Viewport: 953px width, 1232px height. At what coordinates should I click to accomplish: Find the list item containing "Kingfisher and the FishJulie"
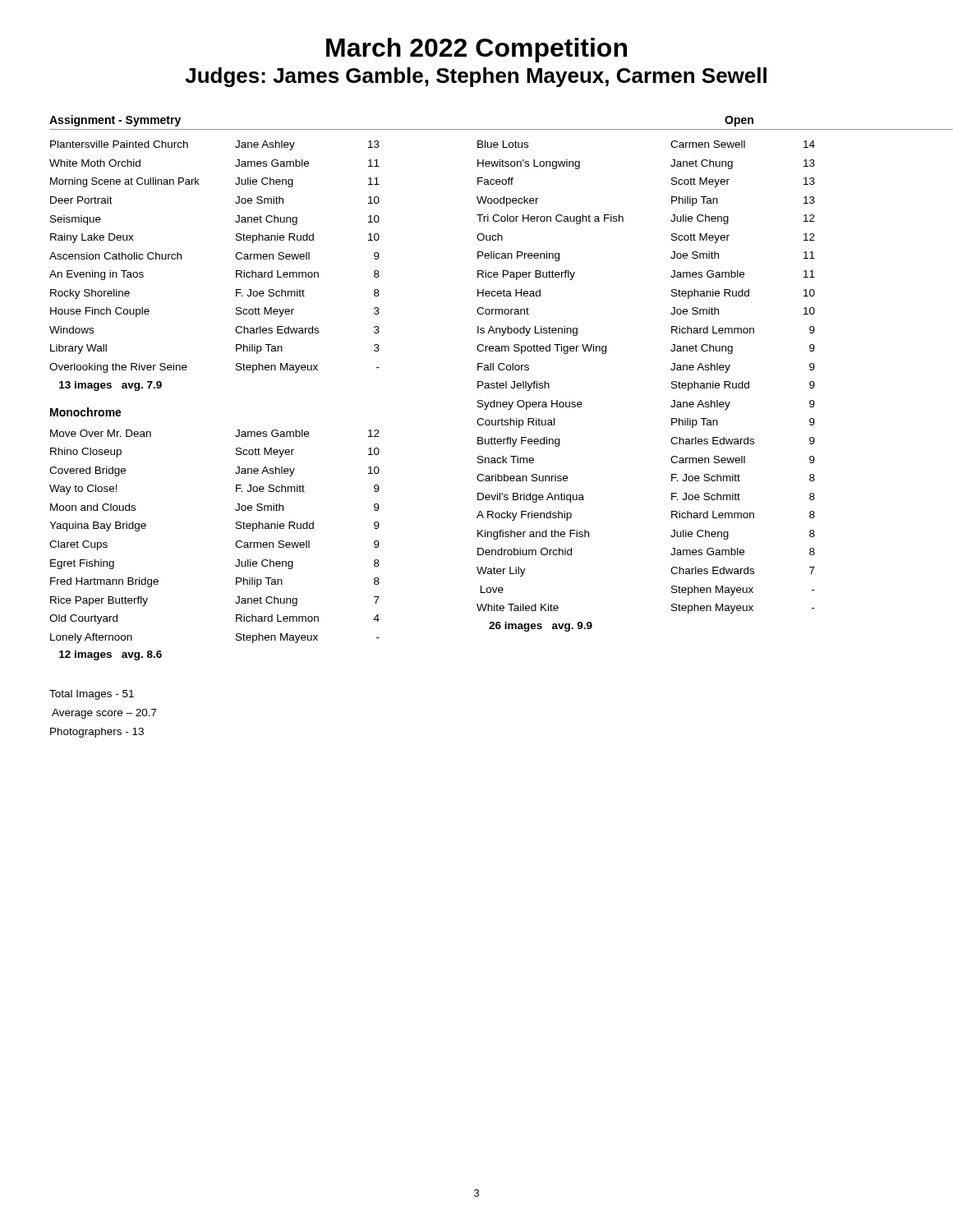click(532, 534)
